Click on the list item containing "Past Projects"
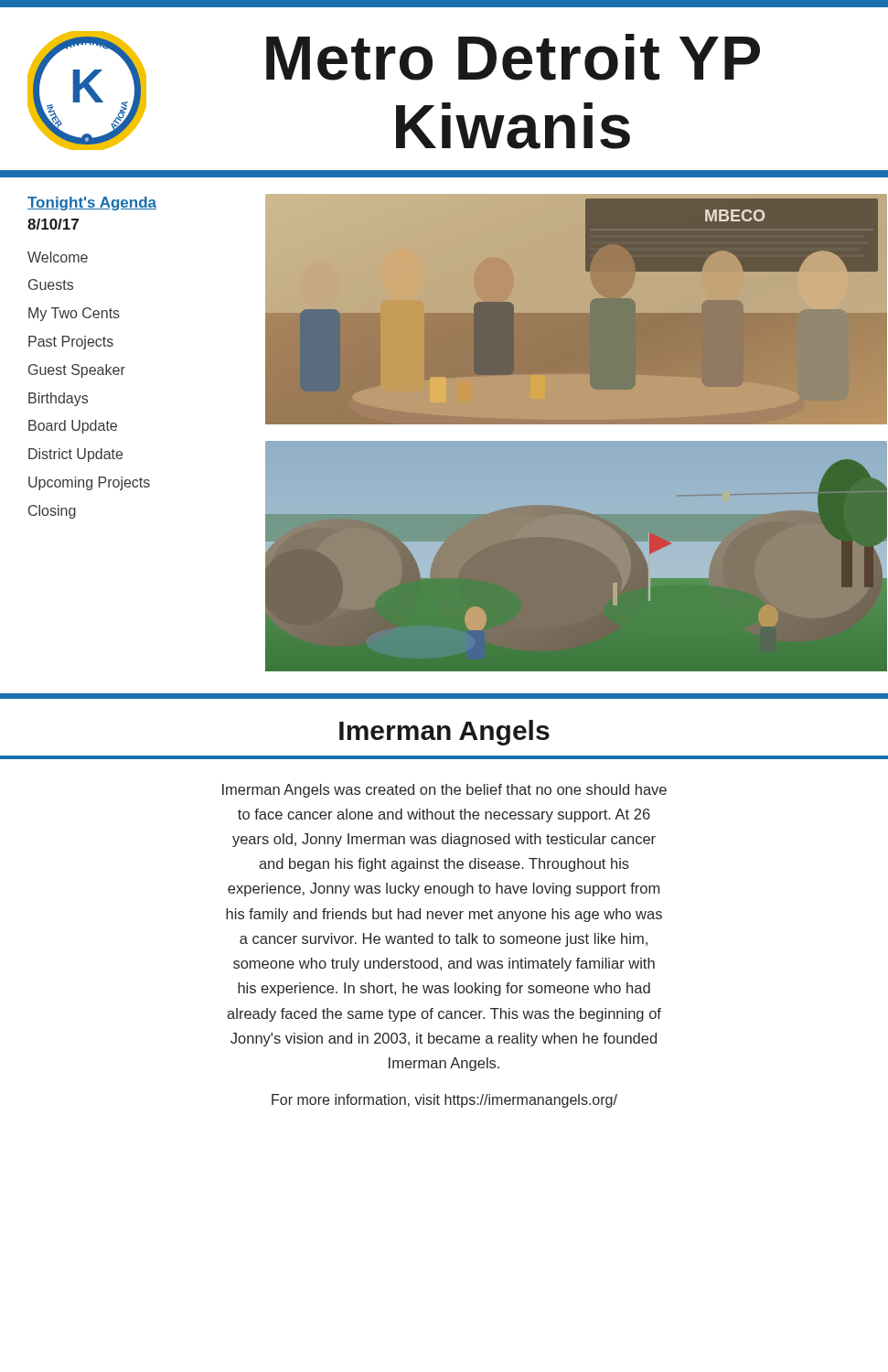The height and width of the screenshot is (1372, 888). [71, 342]
